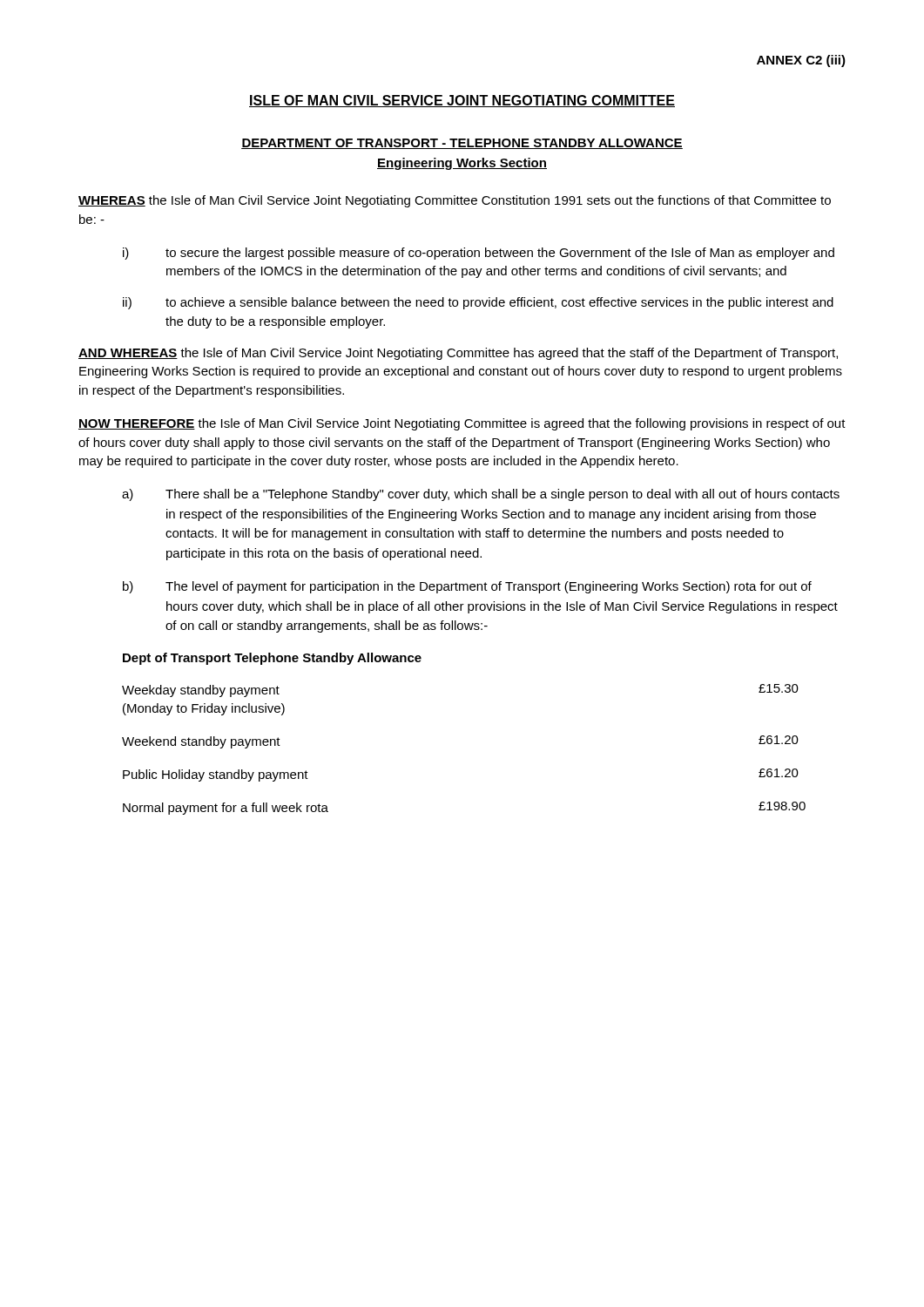This screenshot has height=1307, width=924.
Task: Select the text block with the text "NOW THEREFORE the Isle of"
Action: point(462,442)
